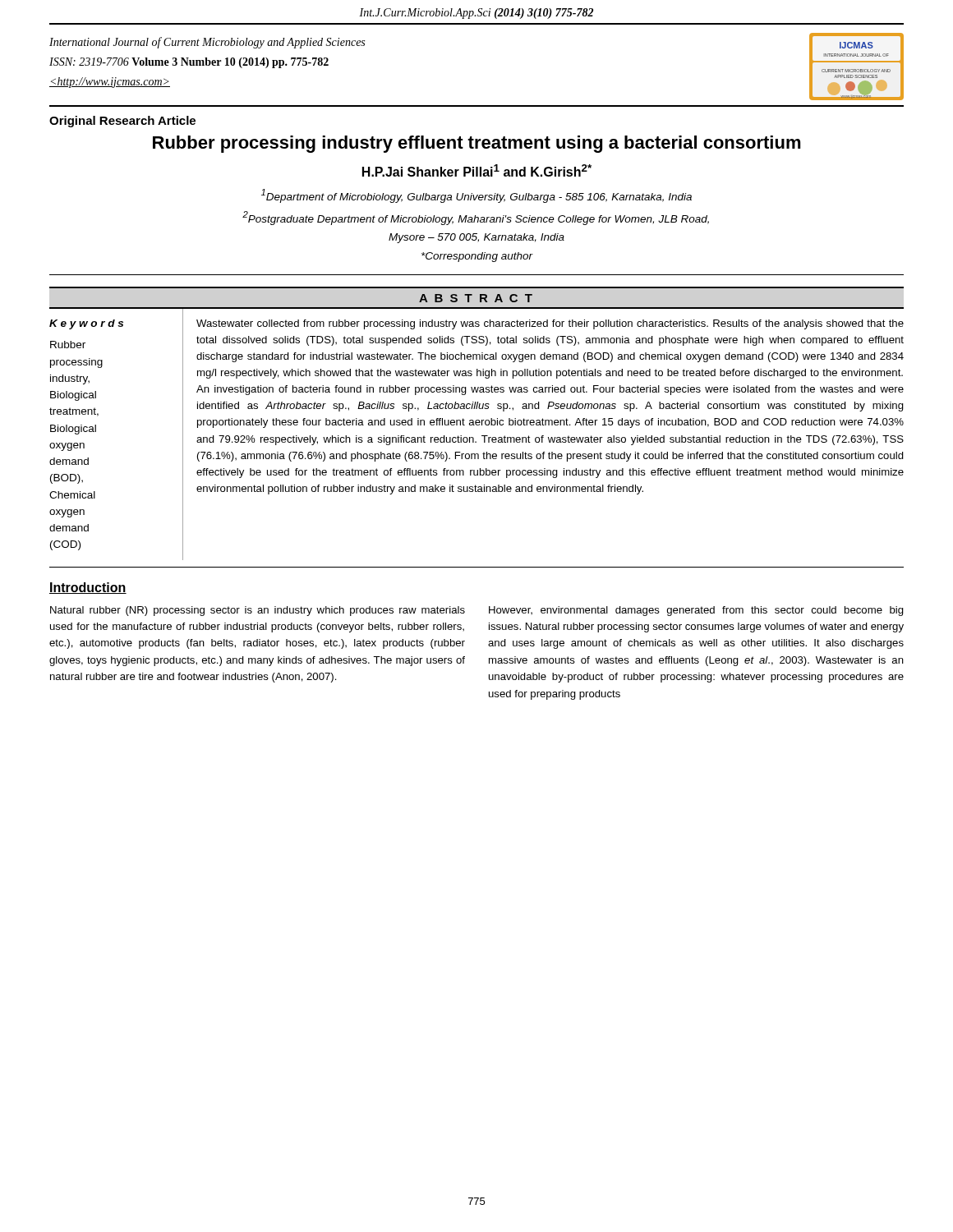Screen dimensions: 1232x953
Task: Locate the element starting "Natural rubber (NR) processing sector"
Action: click(x=257, y=643)
